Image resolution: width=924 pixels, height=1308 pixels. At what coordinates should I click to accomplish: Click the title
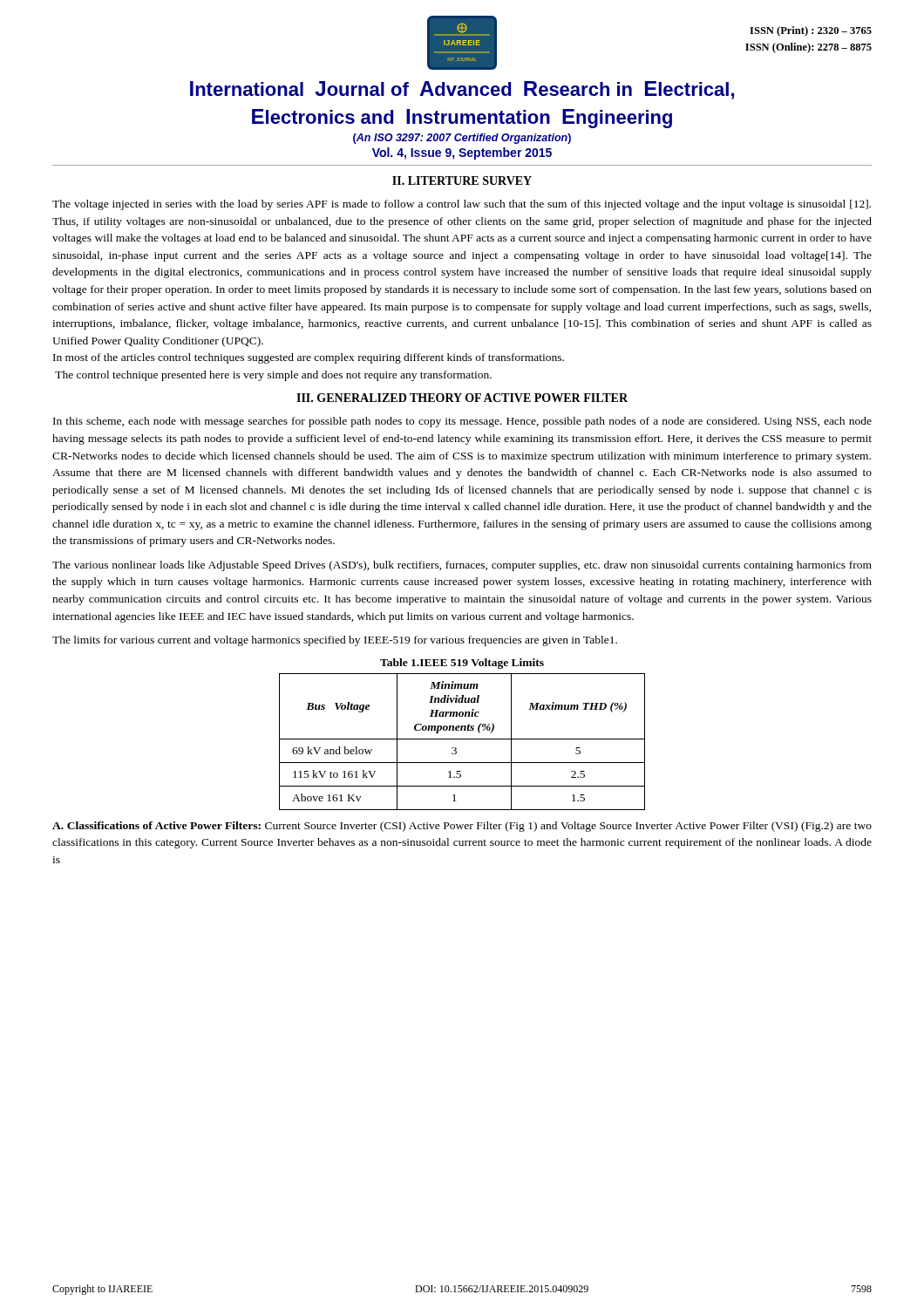[x=462, y=103]
